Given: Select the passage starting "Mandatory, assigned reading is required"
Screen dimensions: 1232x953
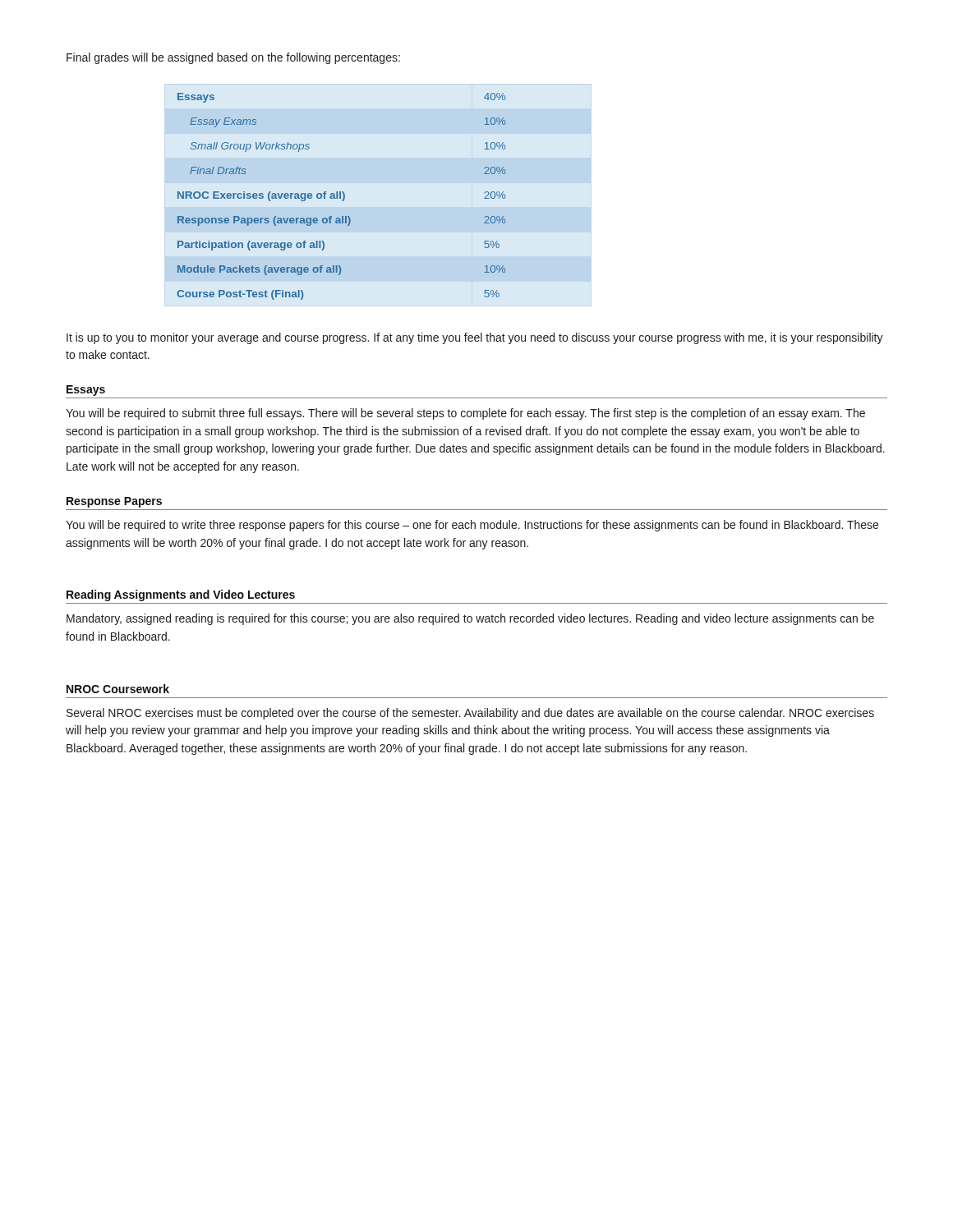Looking at the screenshot, I should 470,628.
